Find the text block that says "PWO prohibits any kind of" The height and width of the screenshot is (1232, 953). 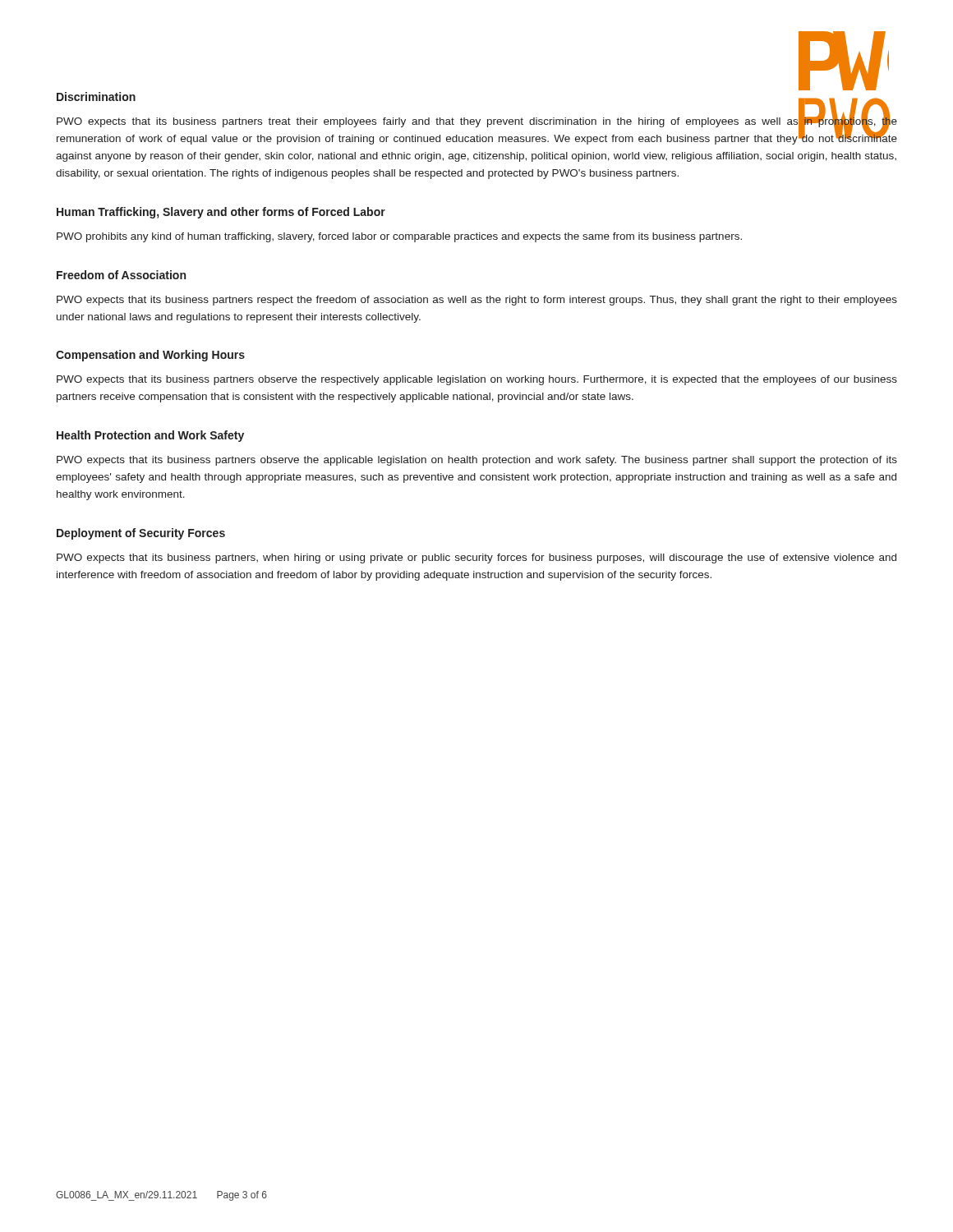pyautogui.click(x=399, y=236)
